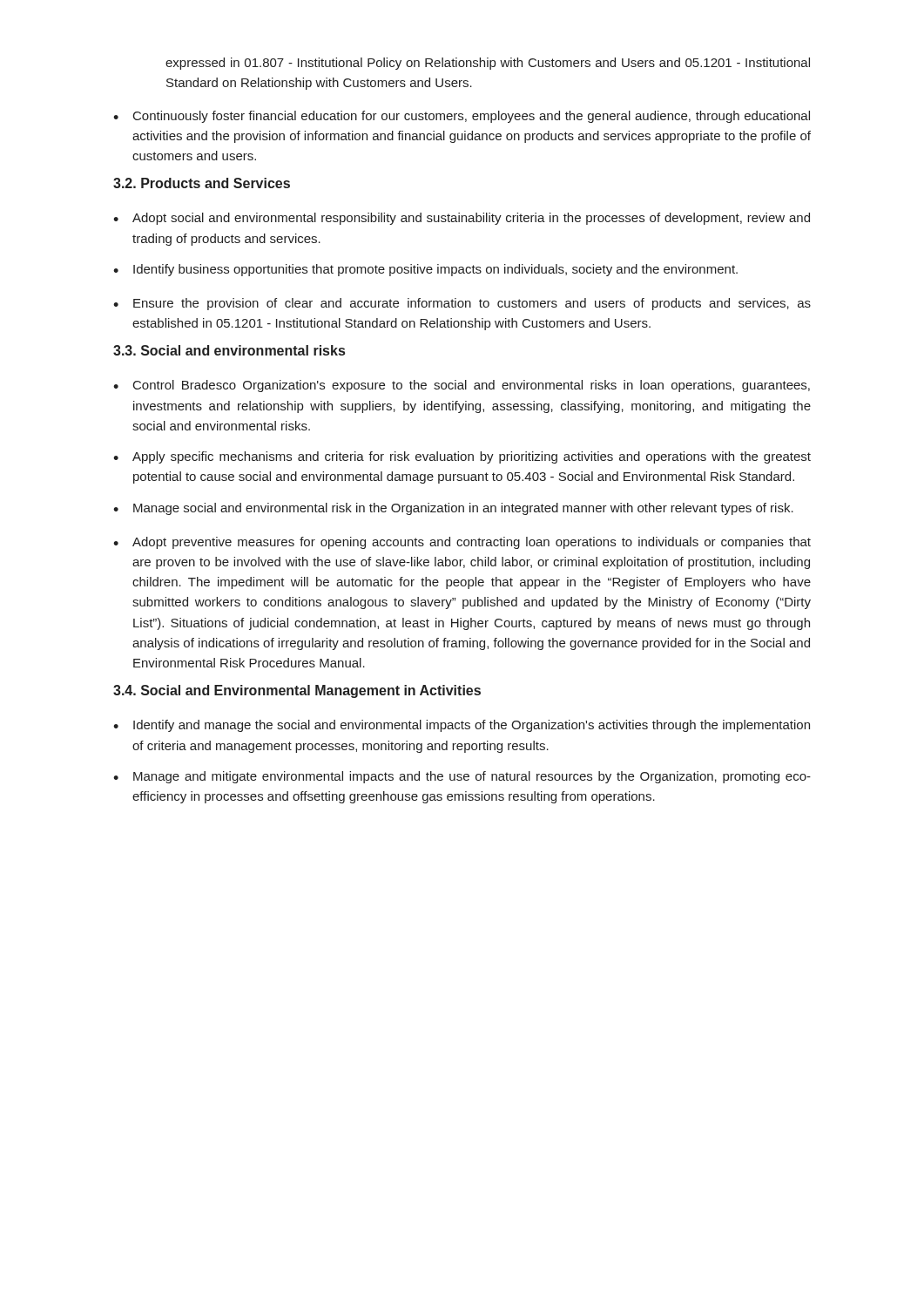Click on the text starting "• Adopt preventive measures for"
The height and width of the screenshot is (1307, 924).
click(462, 602)
